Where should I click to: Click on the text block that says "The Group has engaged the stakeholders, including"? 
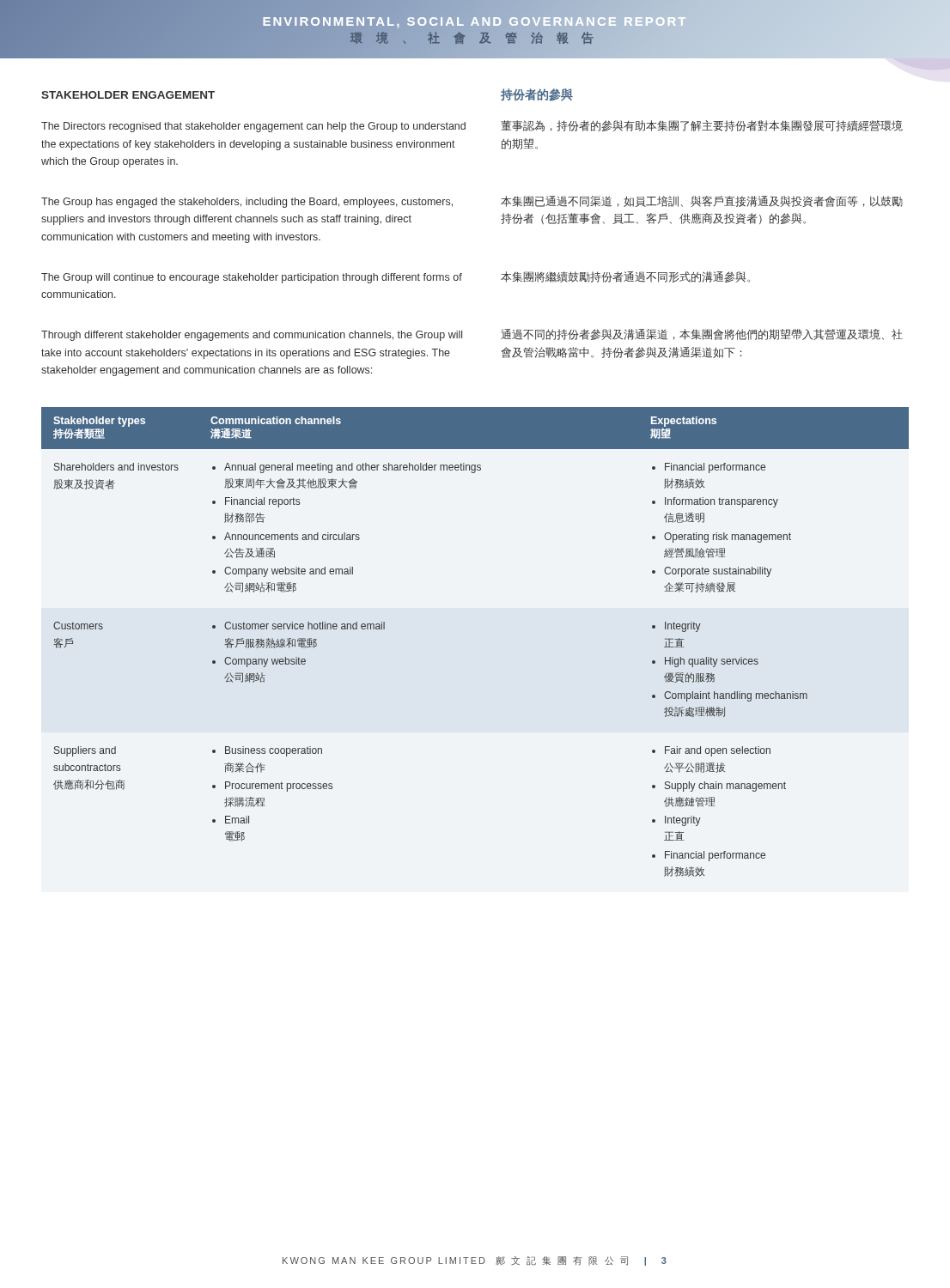click(247, 219)
